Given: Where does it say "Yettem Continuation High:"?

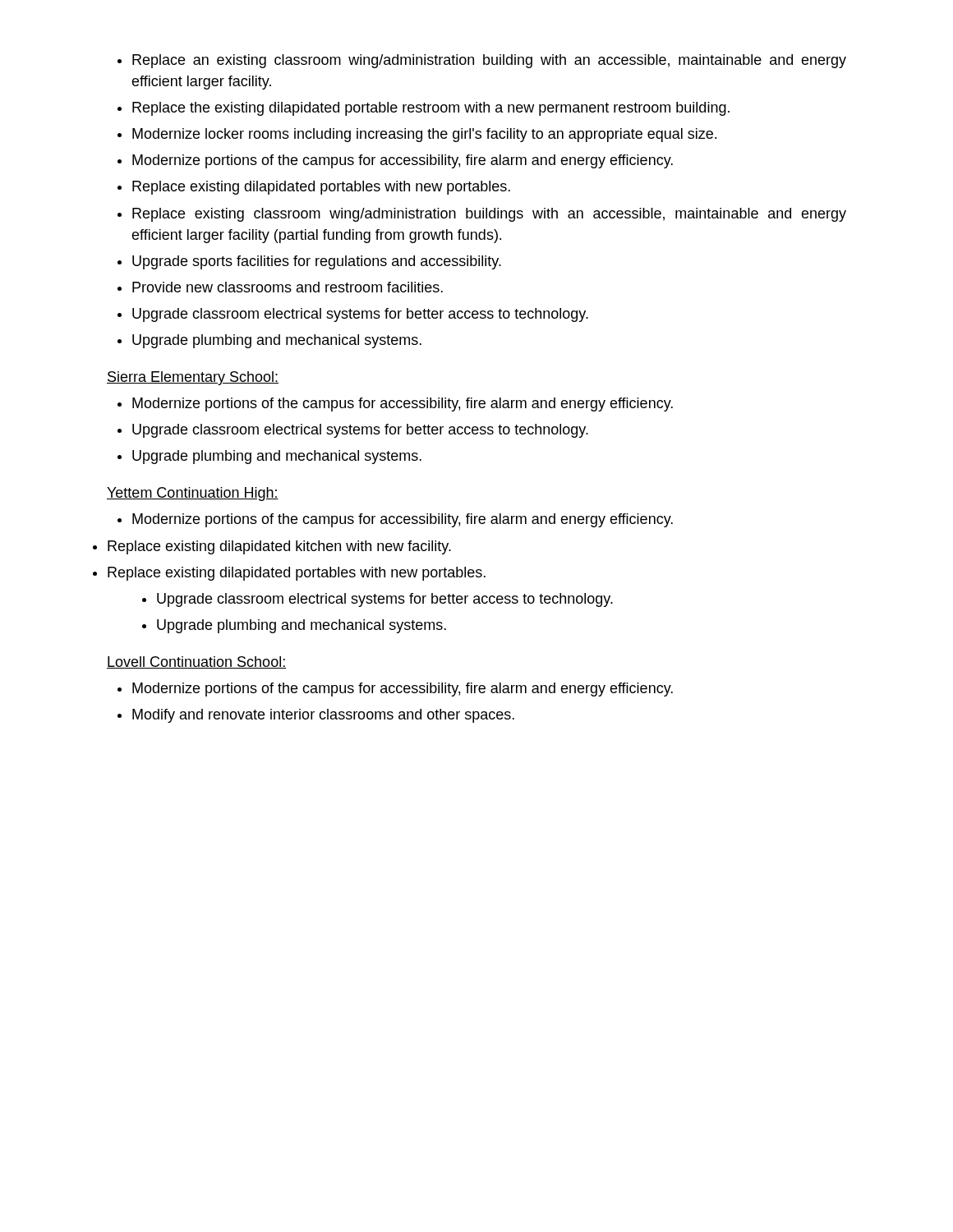Looking at the screenshot, I should 192,493.
